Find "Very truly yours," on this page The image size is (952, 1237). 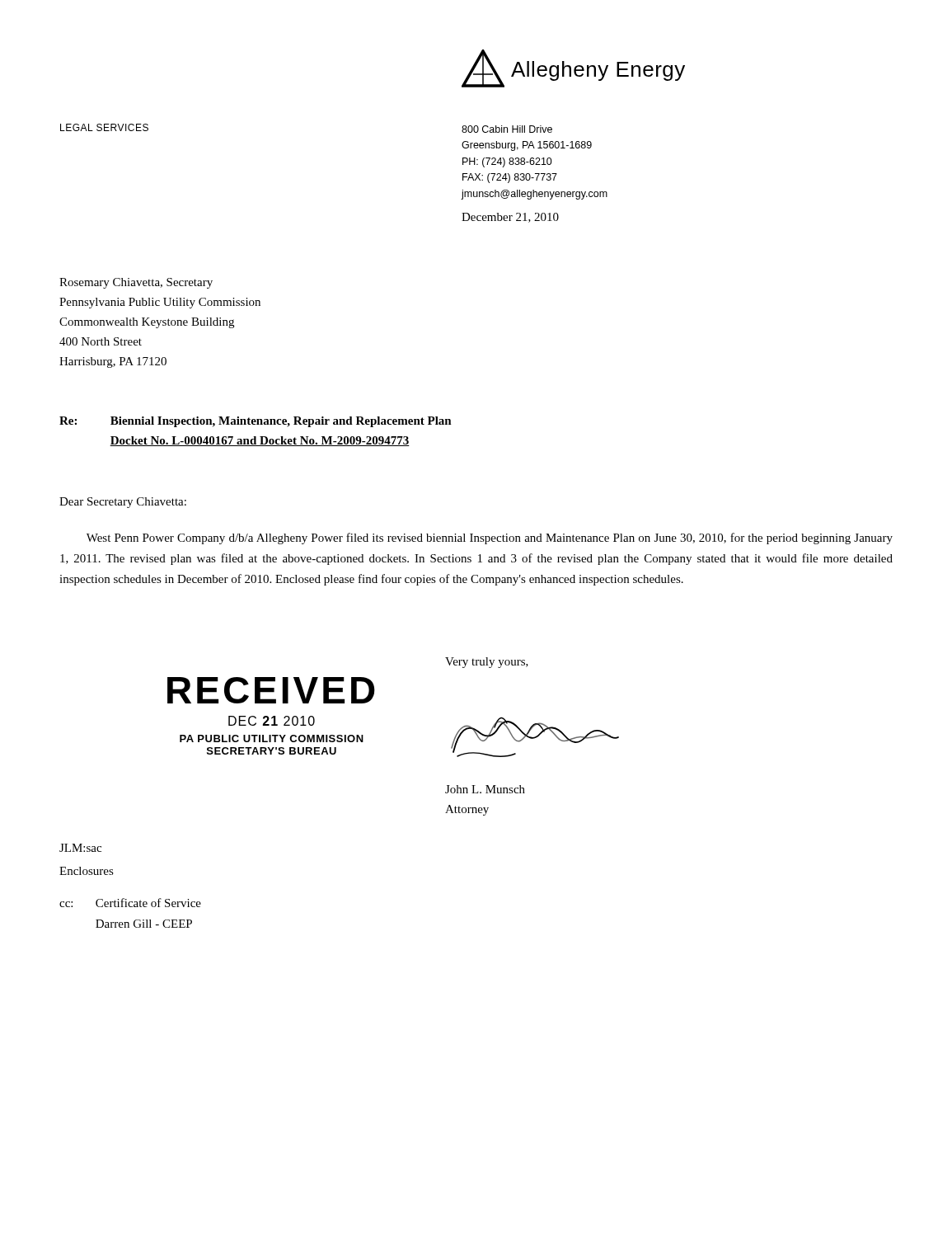(487, 661)
